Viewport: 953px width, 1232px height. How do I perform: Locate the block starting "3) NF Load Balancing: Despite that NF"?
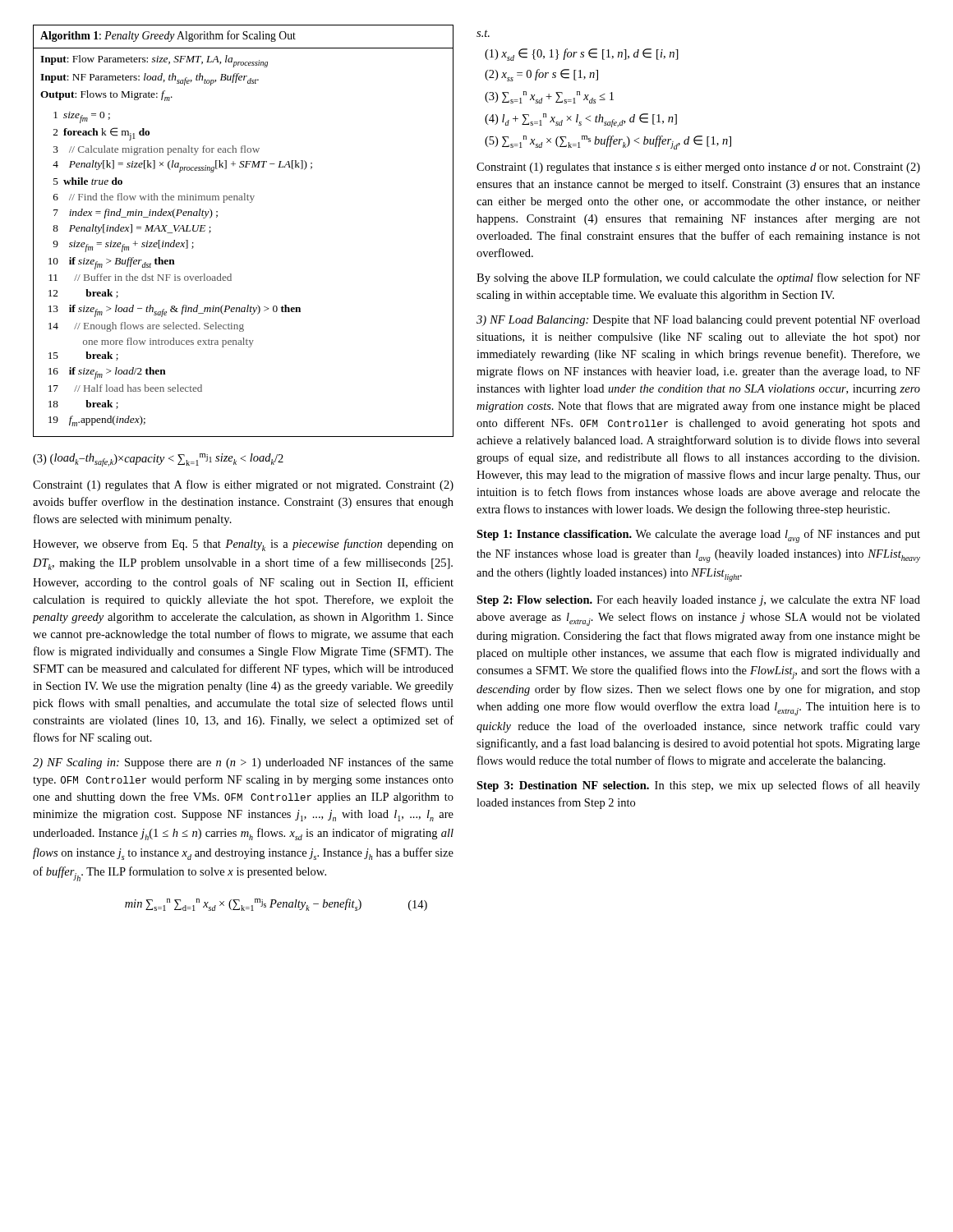[698, 415]
